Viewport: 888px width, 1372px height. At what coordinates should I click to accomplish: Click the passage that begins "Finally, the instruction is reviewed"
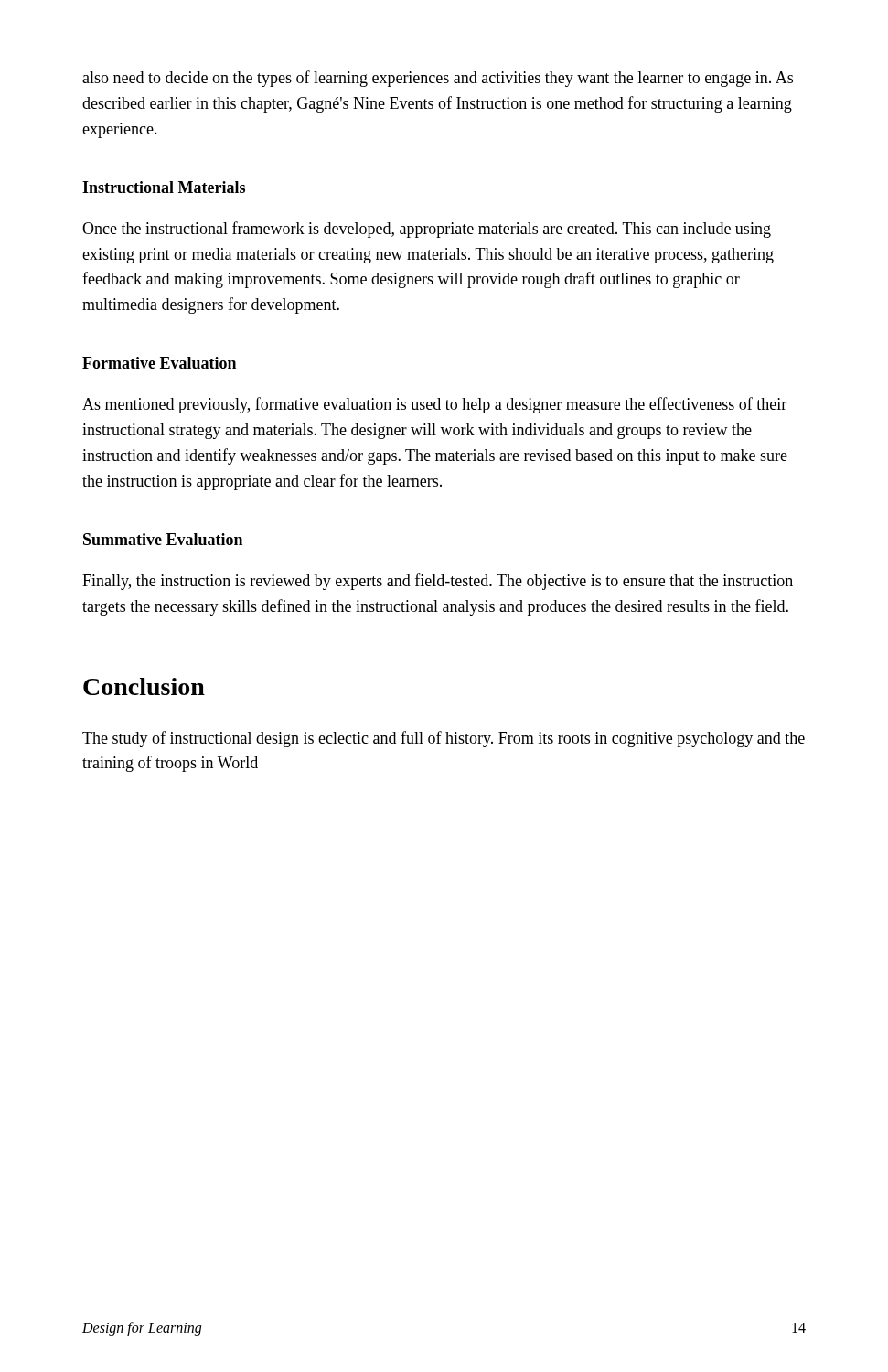tap(444, 594)
